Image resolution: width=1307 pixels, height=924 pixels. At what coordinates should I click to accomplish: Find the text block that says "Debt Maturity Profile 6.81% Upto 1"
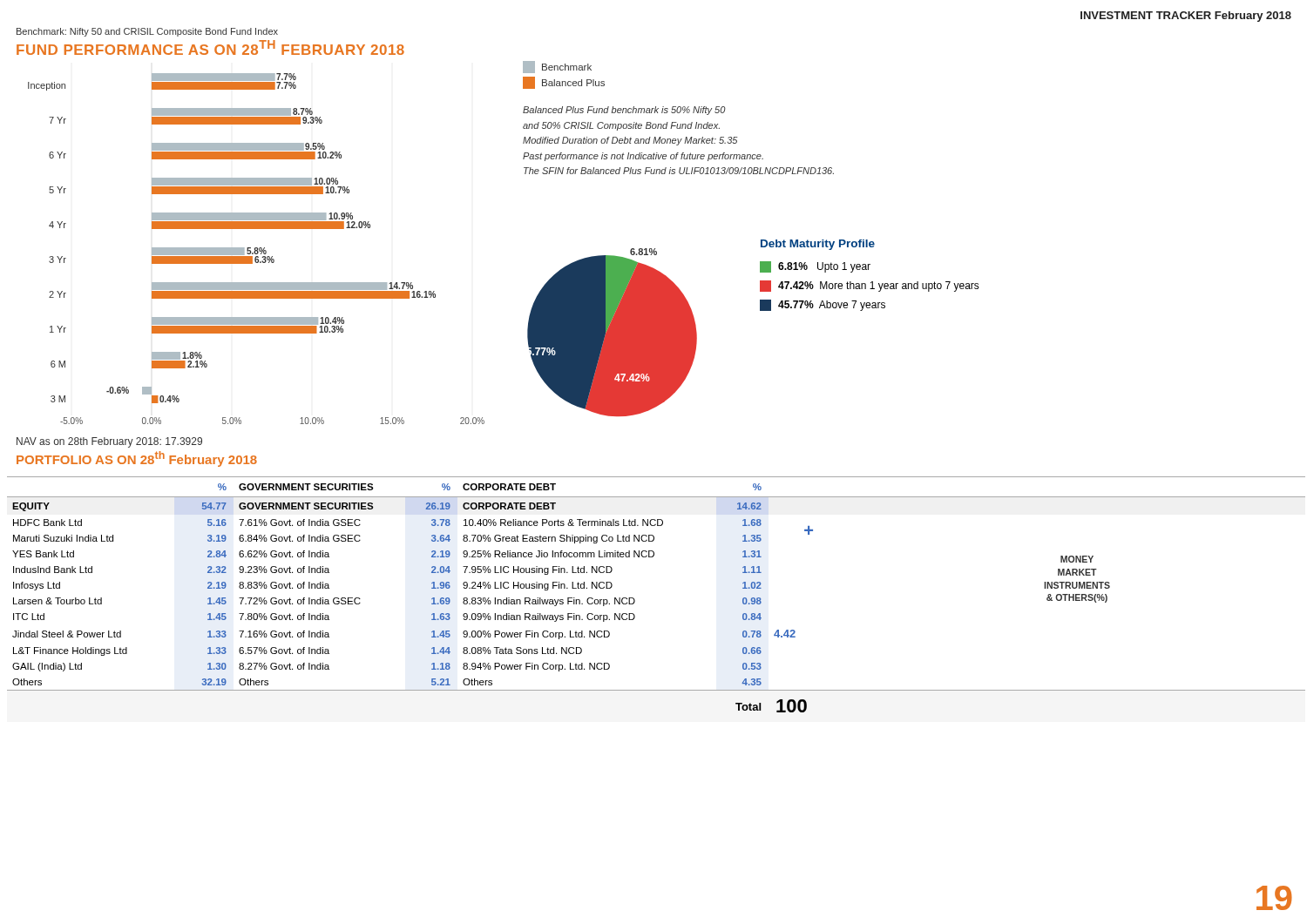click(899, 274)
